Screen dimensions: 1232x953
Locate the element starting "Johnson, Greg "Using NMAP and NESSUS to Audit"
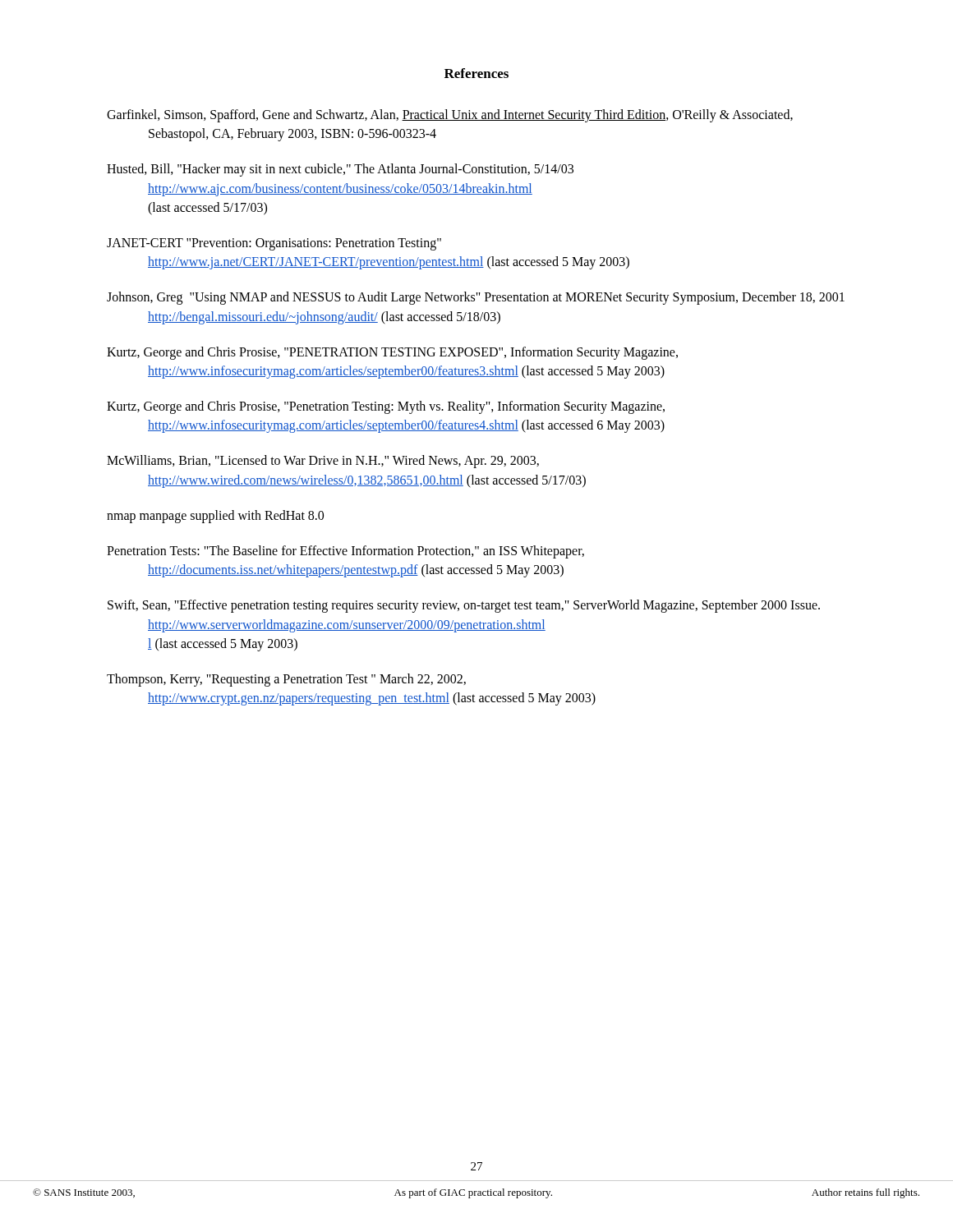[476, 307]
